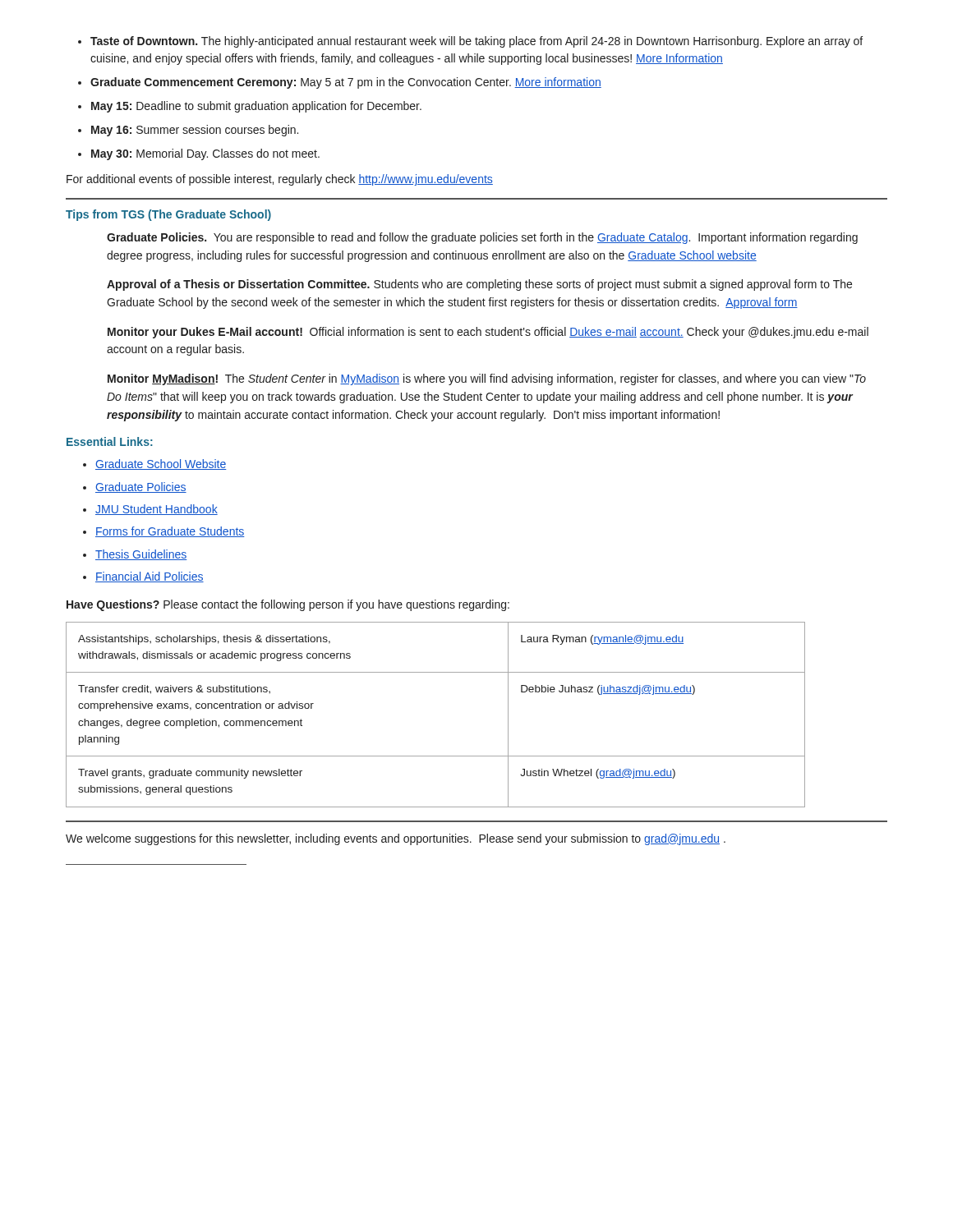Point to the element starting "May 15: Deadline to"

(x=256, y=106)
